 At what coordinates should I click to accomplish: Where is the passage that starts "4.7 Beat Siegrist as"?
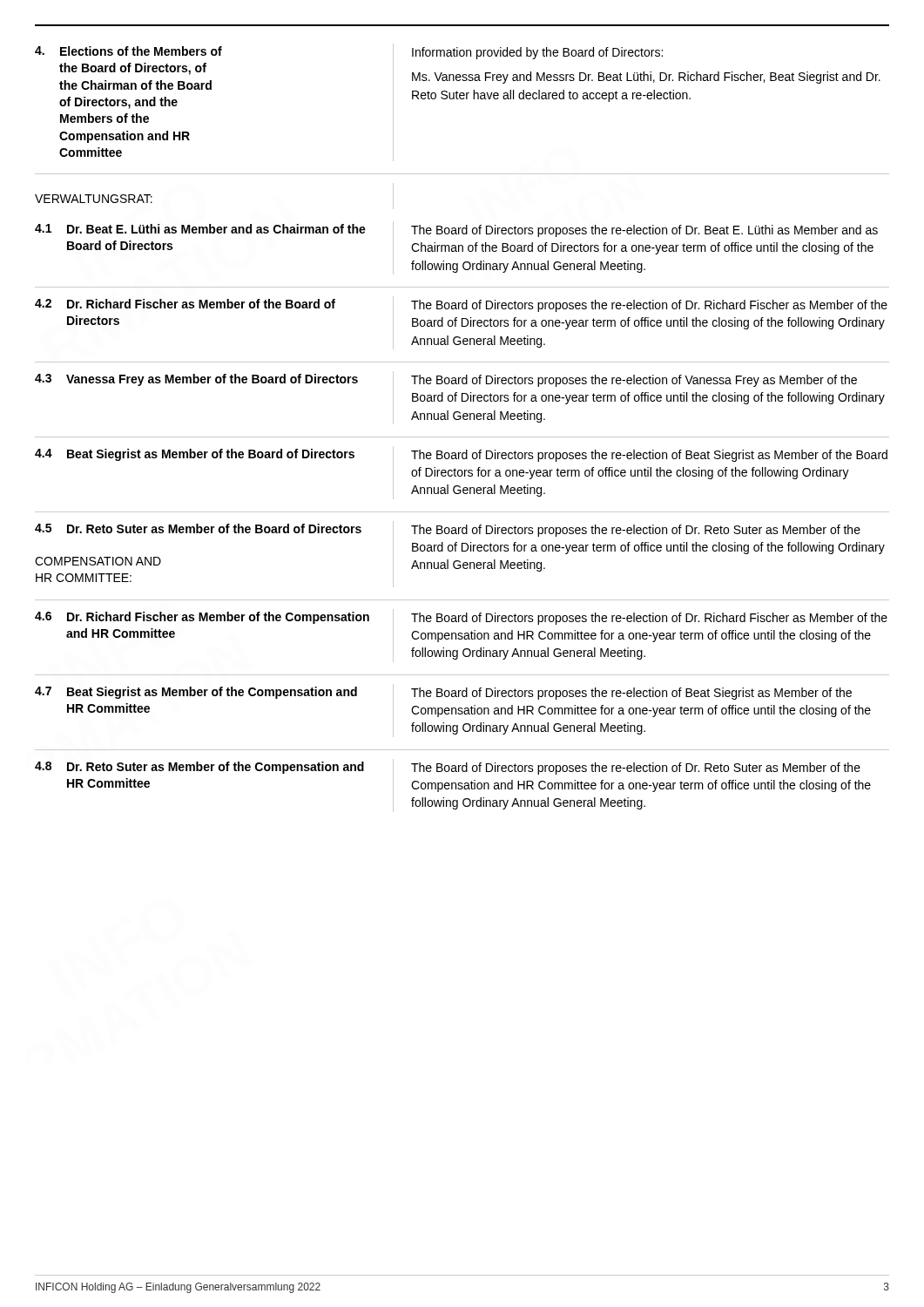(x=206, y=700)
